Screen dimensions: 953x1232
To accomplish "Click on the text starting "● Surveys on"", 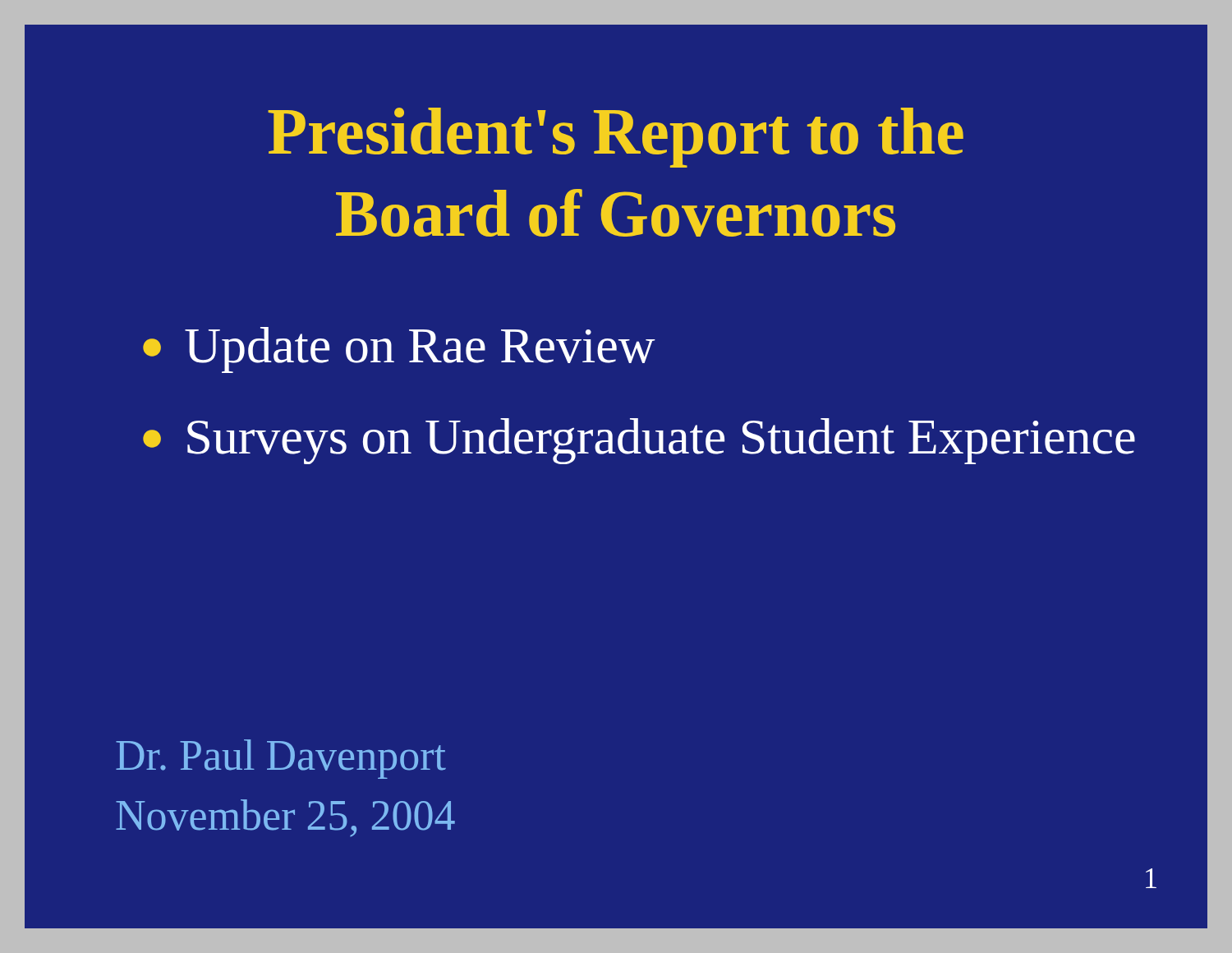I will point(638,436).
